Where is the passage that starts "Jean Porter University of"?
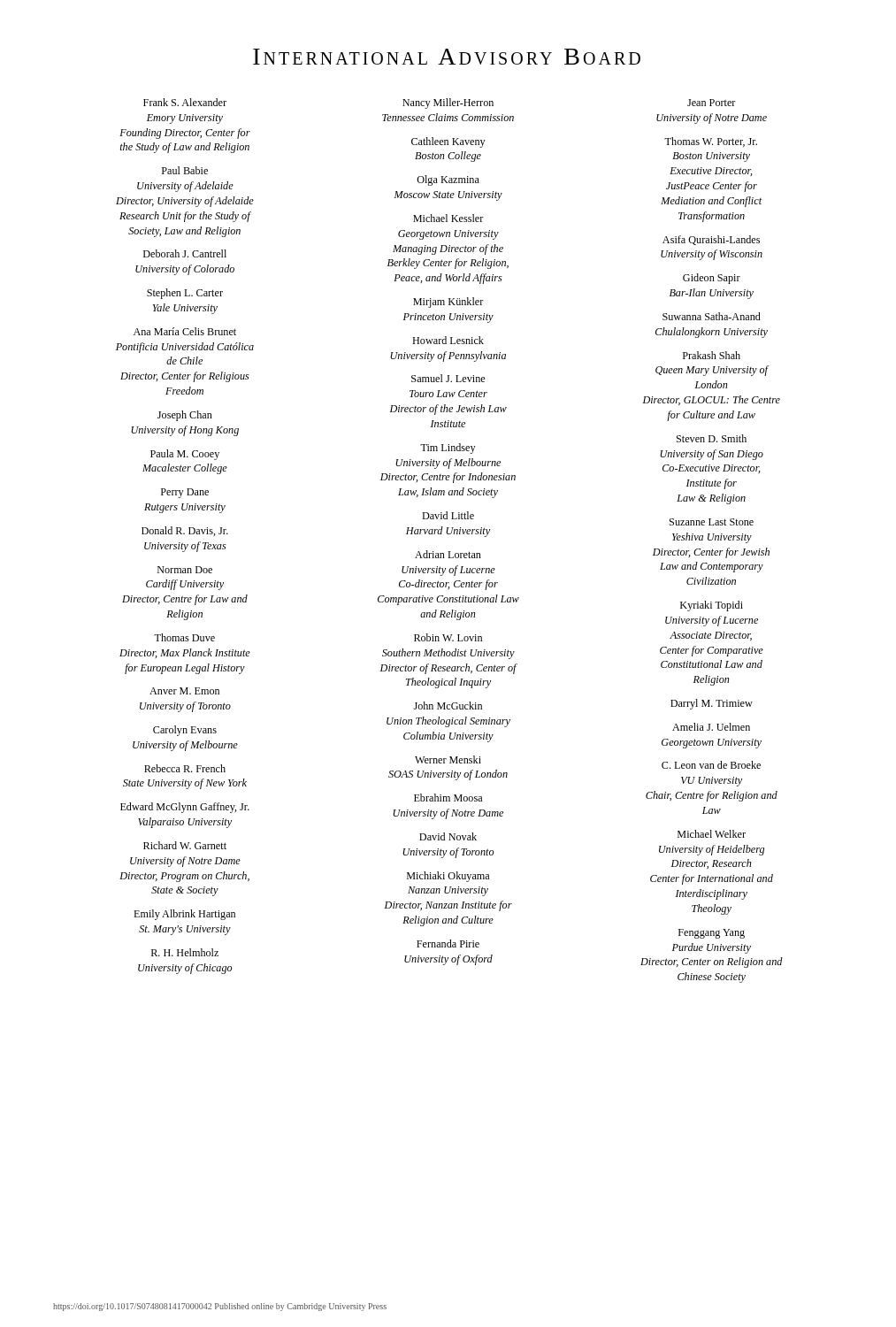 pyautogui.click(x=711, y=110)
